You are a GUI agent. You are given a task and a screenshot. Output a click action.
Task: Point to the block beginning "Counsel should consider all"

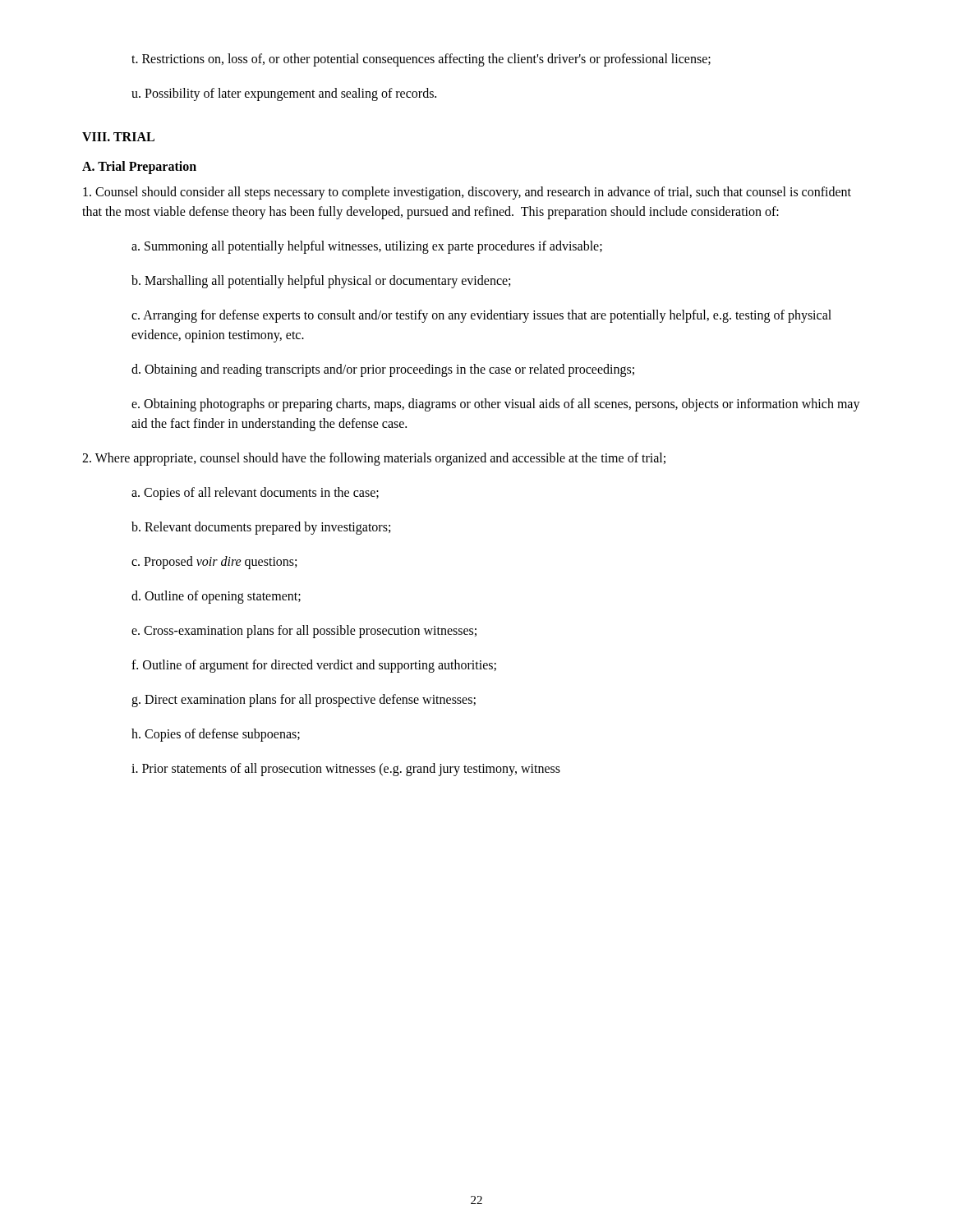coord(467,202)
